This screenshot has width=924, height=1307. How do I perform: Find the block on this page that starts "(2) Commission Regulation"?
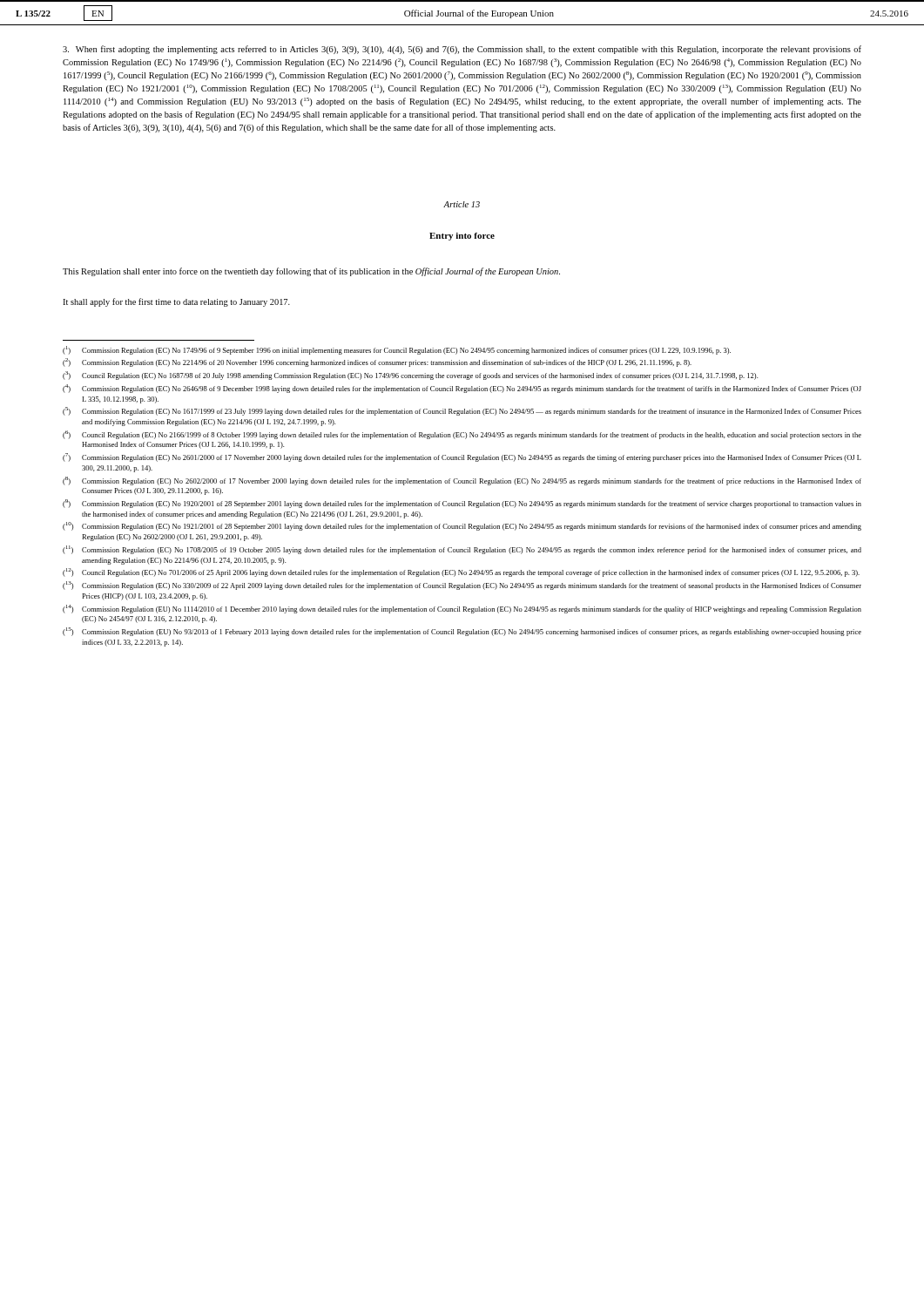(462, 364)
